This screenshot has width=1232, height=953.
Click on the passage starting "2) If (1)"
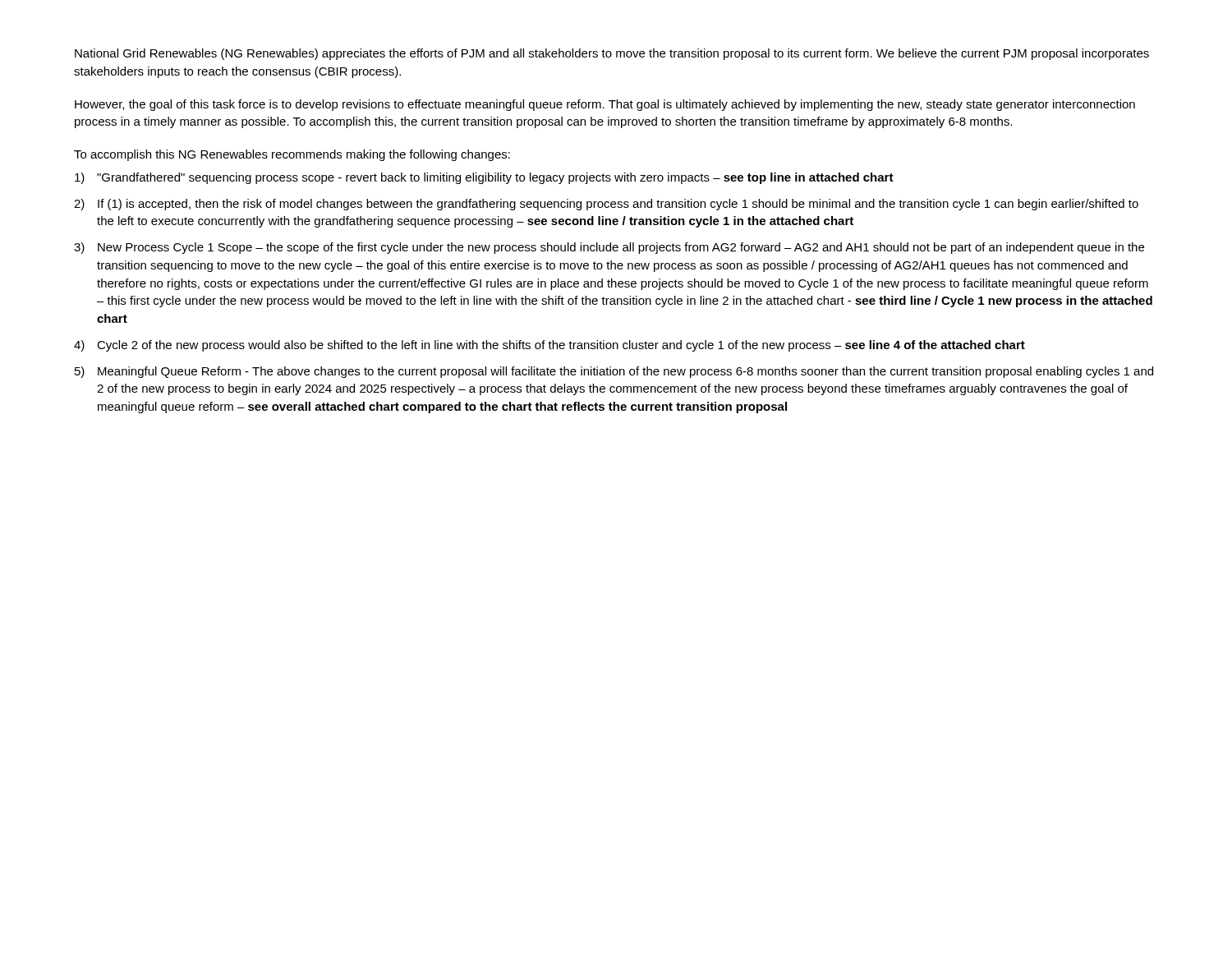click(616, 212)
